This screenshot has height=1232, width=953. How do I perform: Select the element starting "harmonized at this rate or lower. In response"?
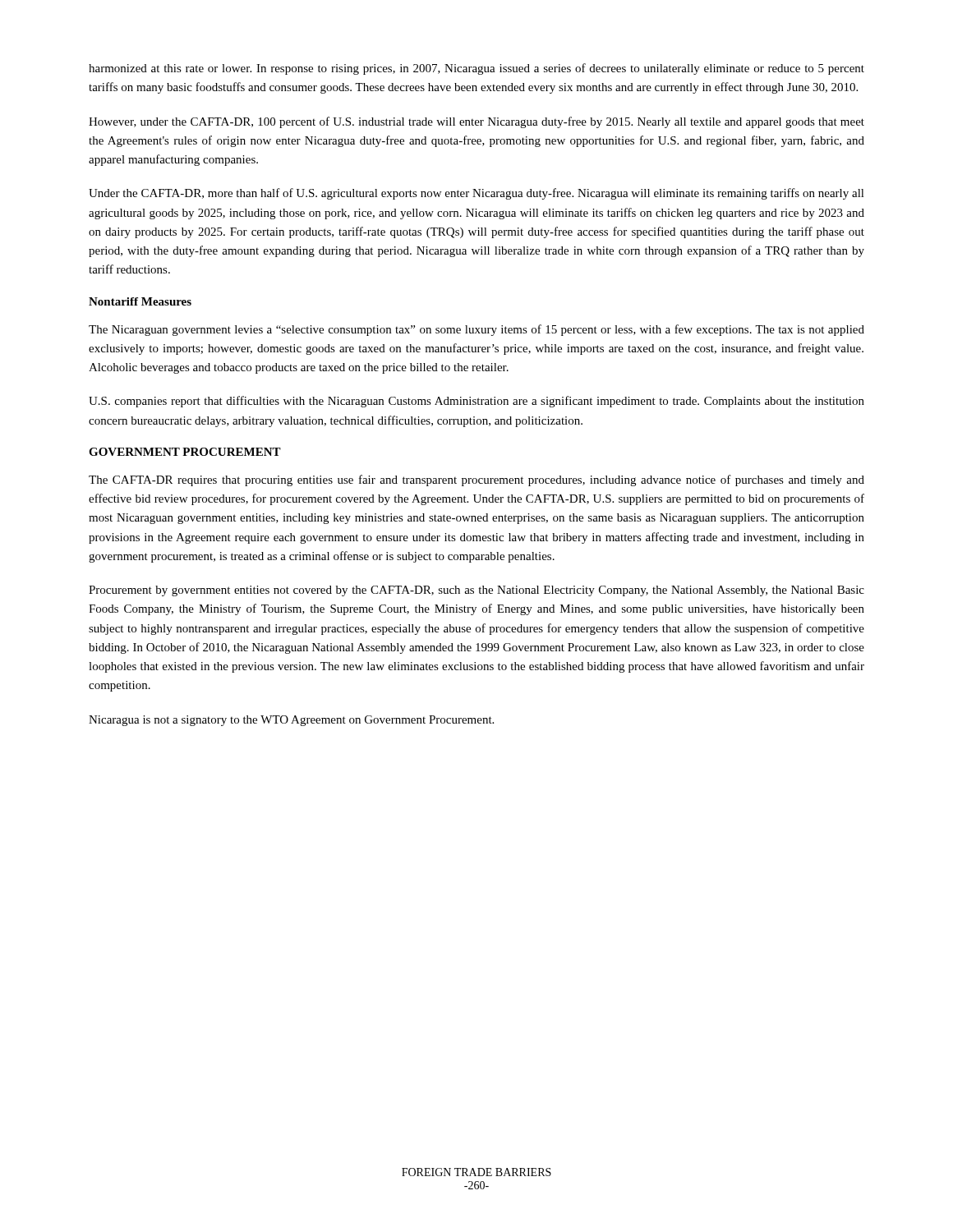coord(476,78)
